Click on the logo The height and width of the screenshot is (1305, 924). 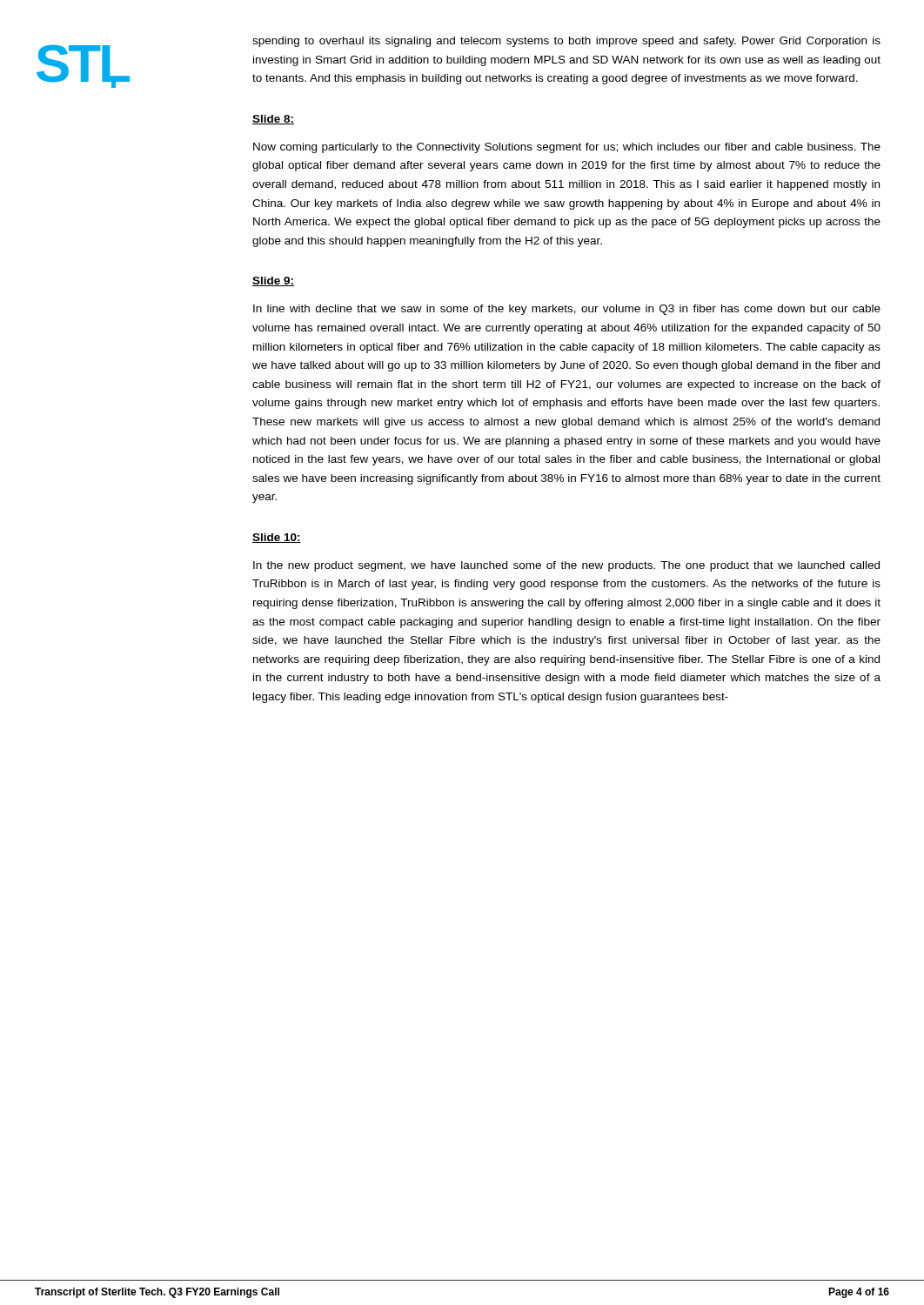(x=83, y=61)
